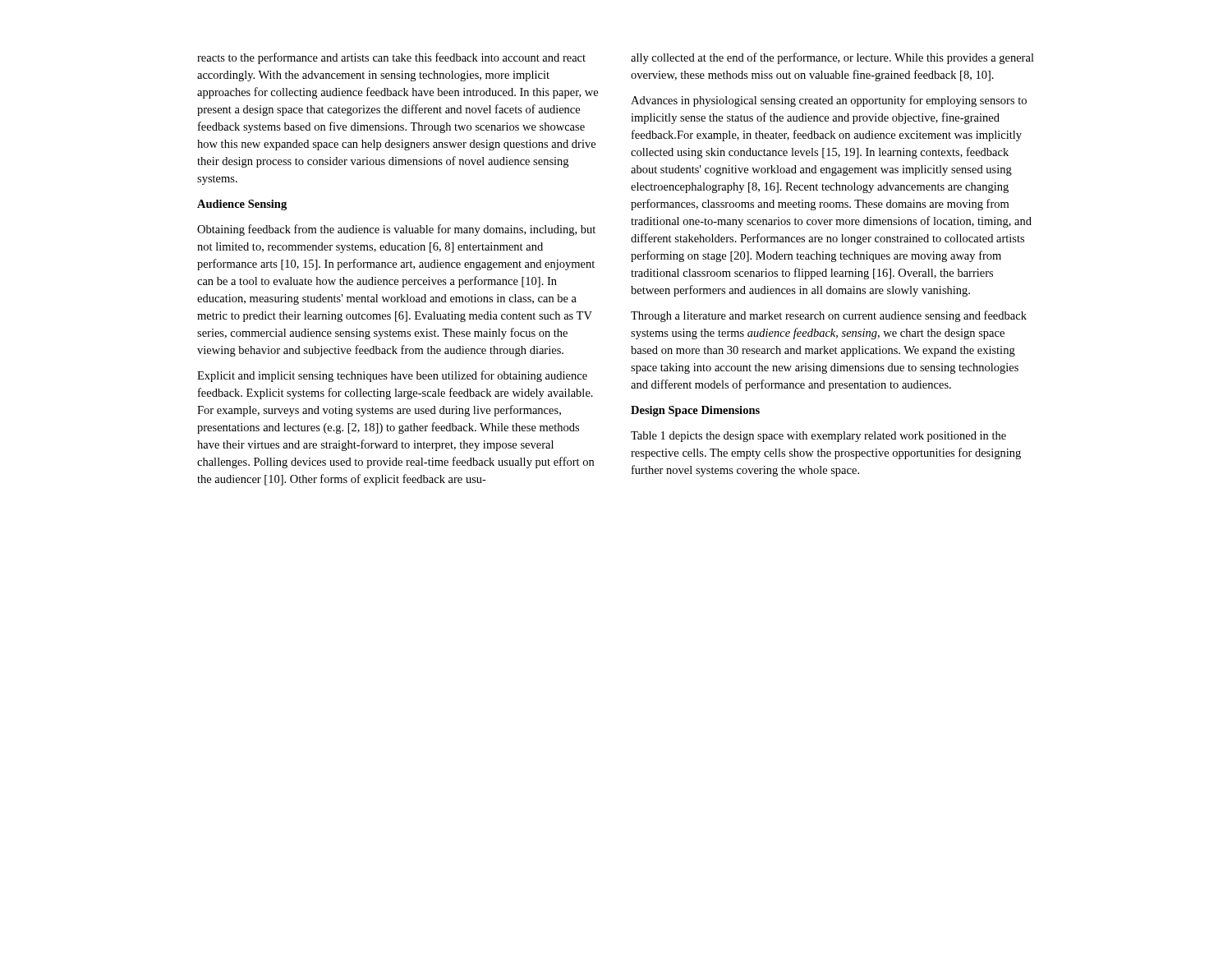Find the block on this page that starts "Obtaining feedback from the audience is valuable for"
Viewport: 1232px width, 953px height.
tap(399, 290)
